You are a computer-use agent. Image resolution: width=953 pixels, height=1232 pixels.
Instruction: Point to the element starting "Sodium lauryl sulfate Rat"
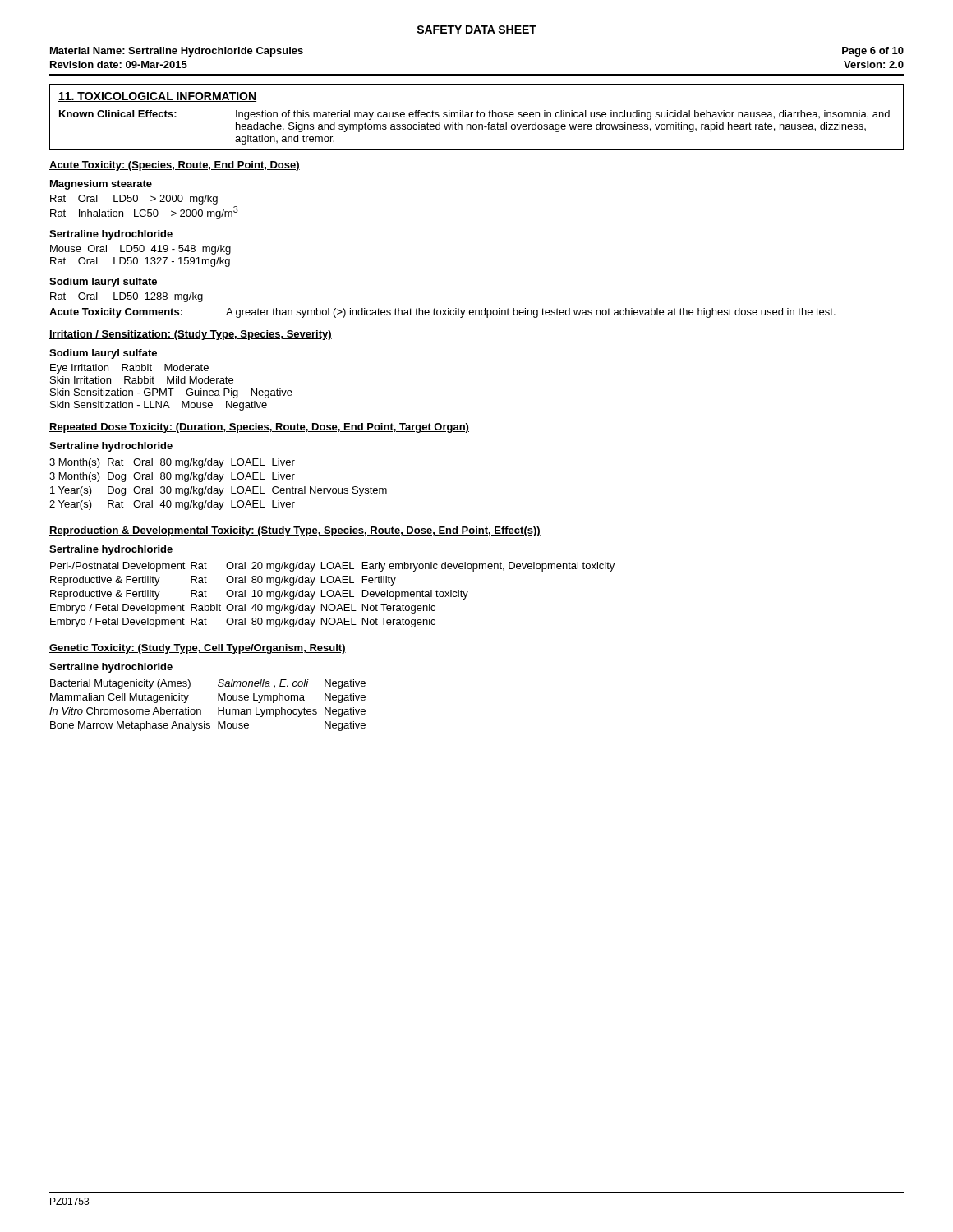pos(103,283)
